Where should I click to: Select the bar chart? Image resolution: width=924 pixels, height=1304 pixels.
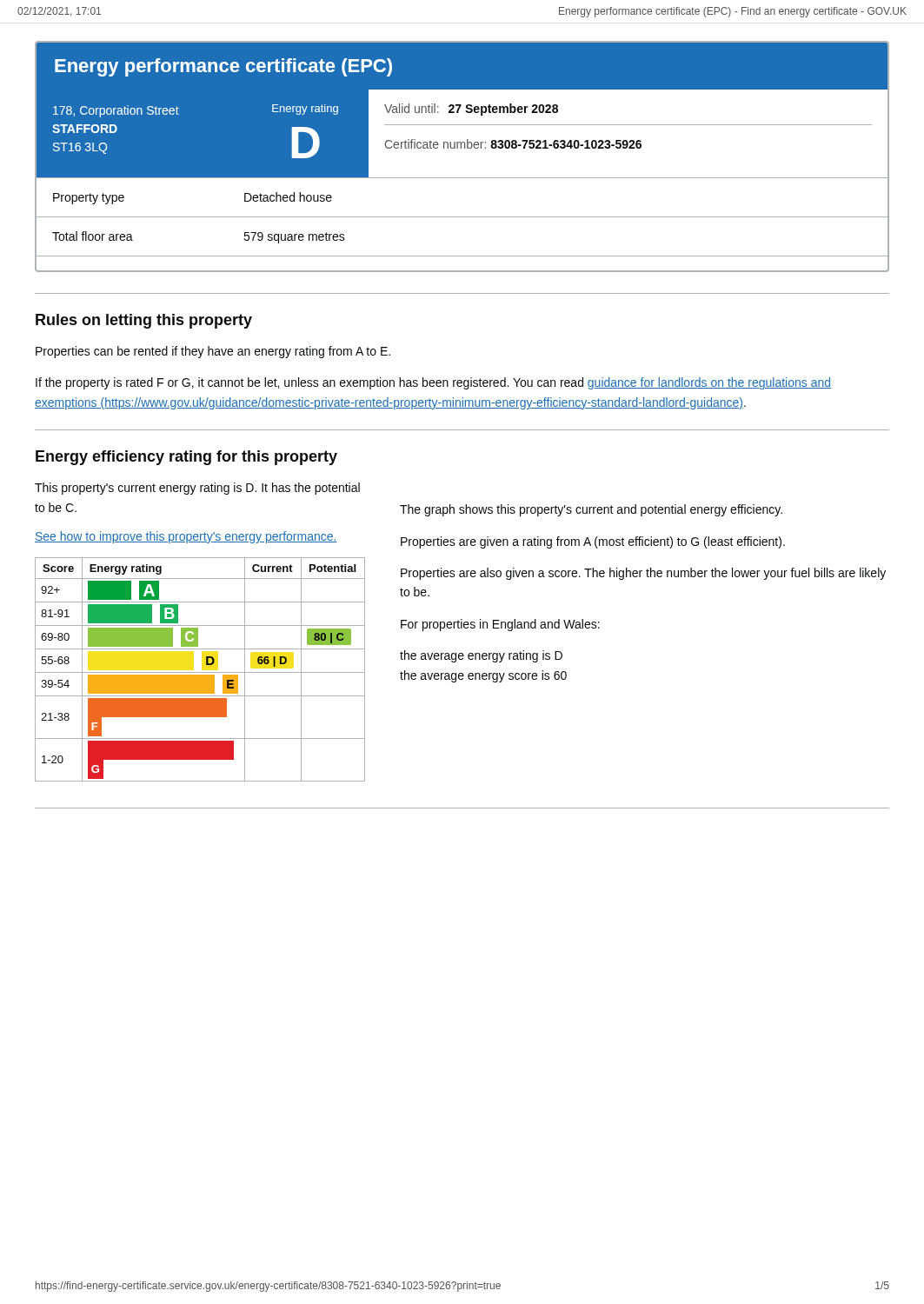(204, 669)
